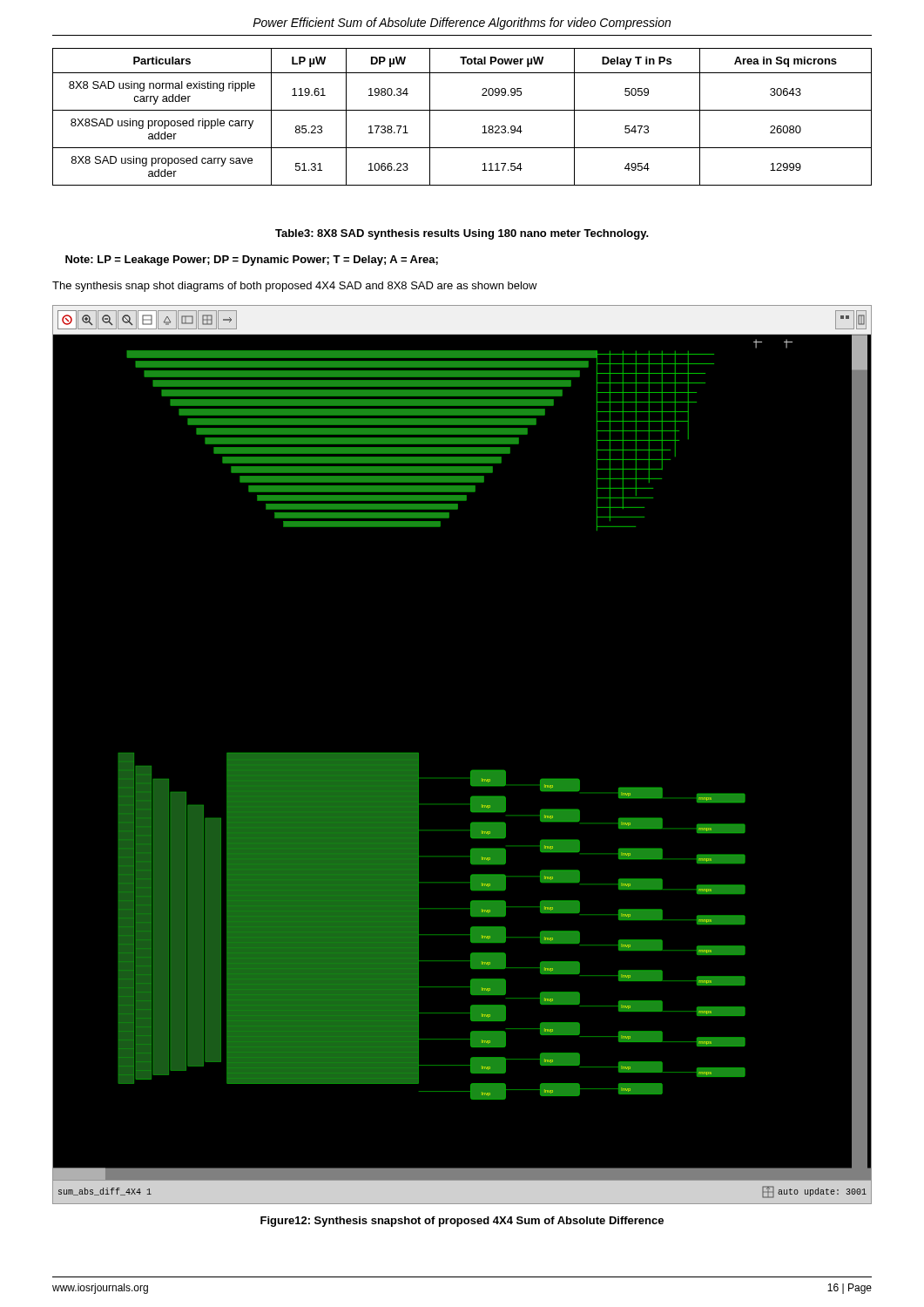Screen dimensions: 1307x924
Task: Where is the passage that starts "The synthesis snap shot diagrams"?
Action: [x=295, y=285]
